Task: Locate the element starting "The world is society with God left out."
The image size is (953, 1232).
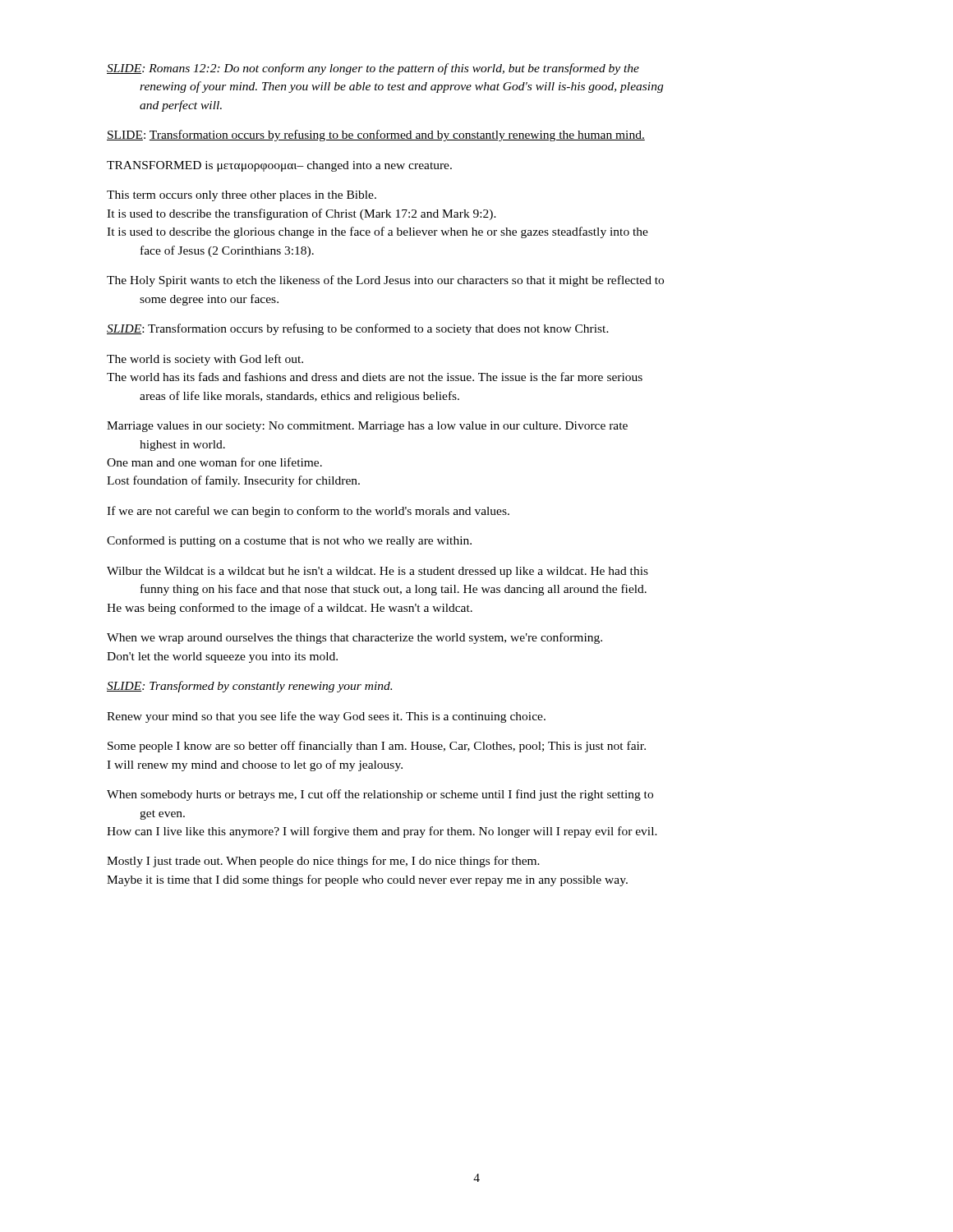Action: click(205, 360)
